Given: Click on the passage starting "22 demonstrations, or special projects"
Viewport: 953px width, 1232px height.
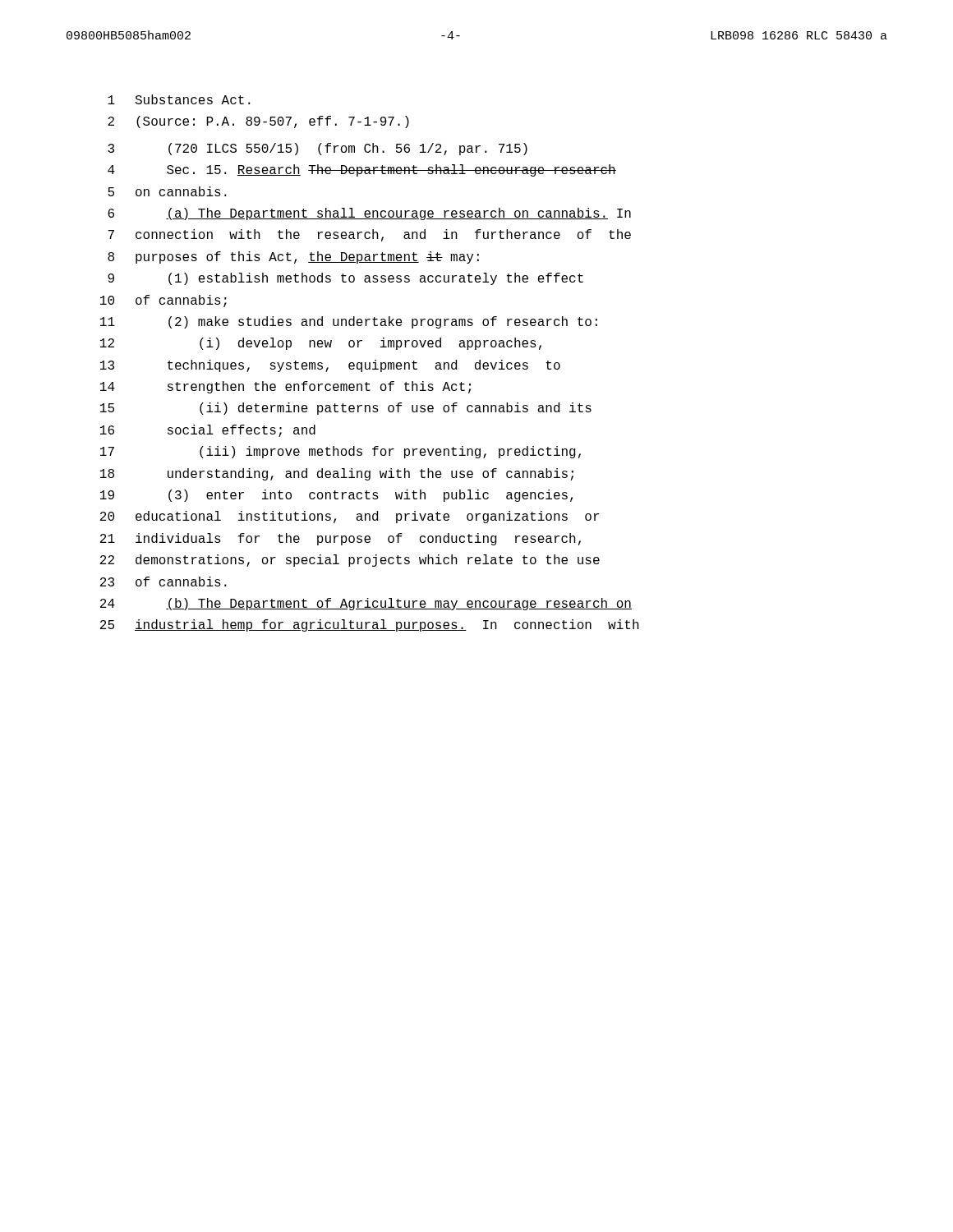Looking at the screenshot, I should pyautogui.click(x=476, y=561).
